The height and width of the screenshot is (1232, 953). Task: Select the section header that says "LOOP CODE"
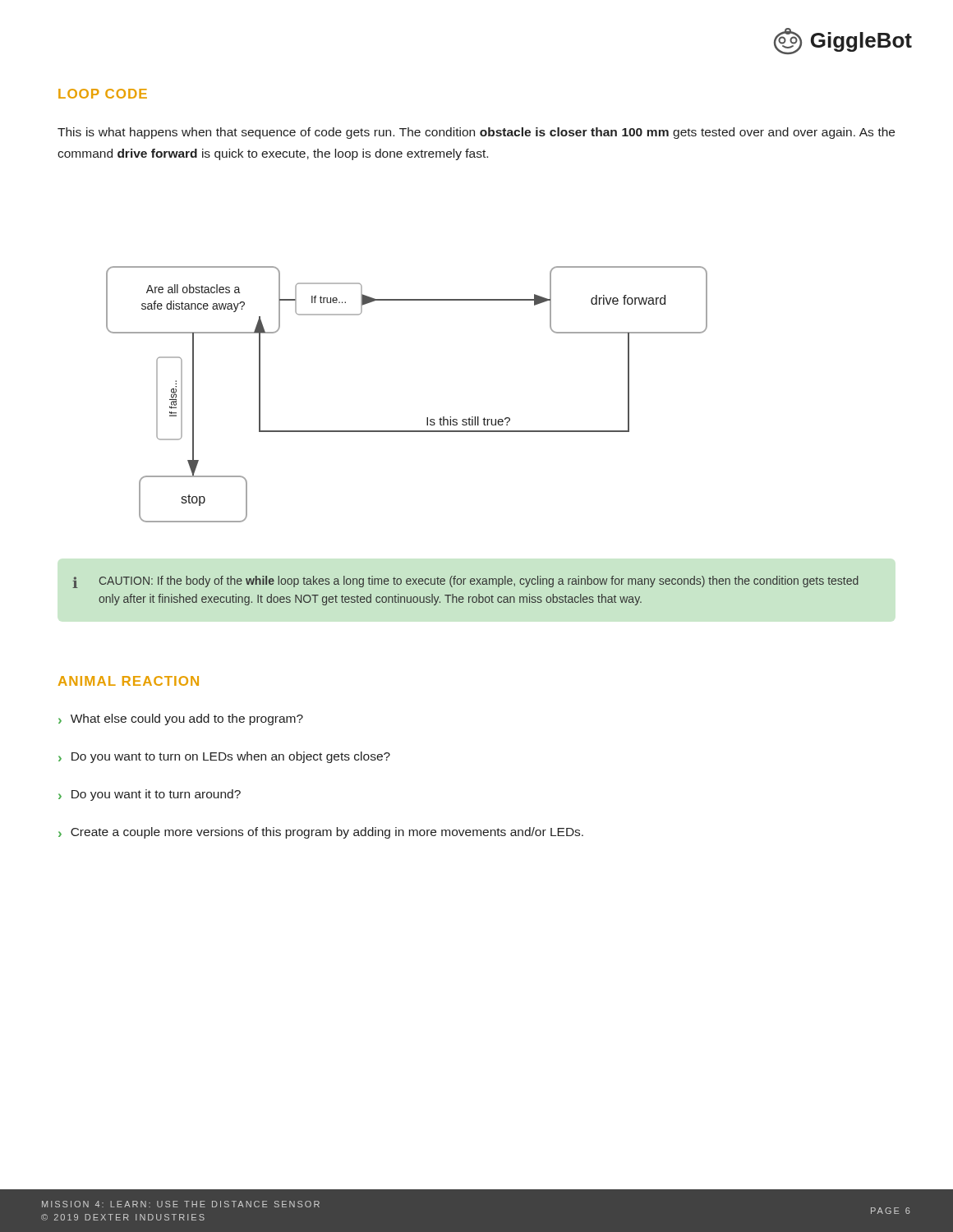click(x=103, y=94)
